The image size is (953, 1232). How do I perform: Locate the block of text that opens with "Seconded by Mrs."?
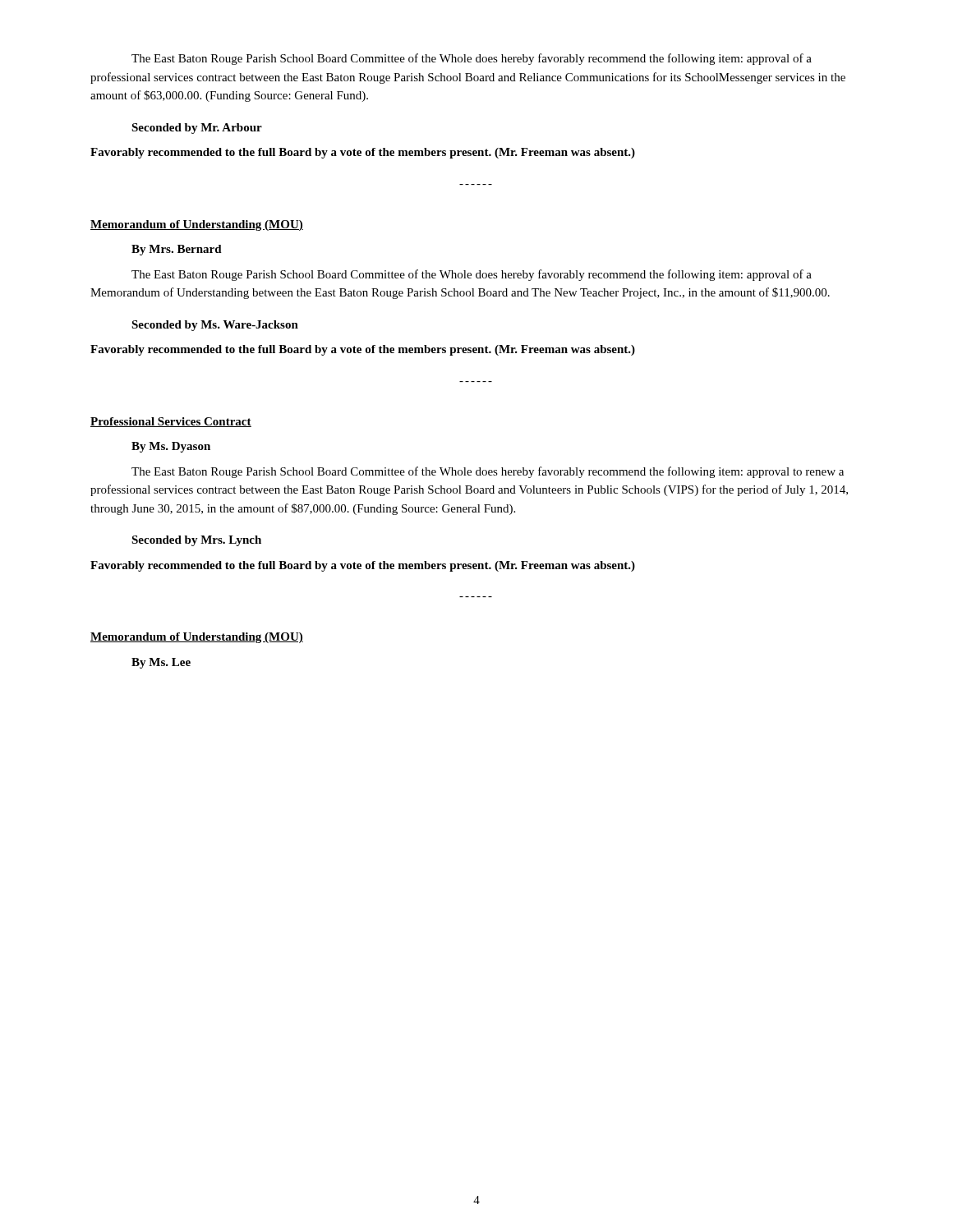(196, 541)
